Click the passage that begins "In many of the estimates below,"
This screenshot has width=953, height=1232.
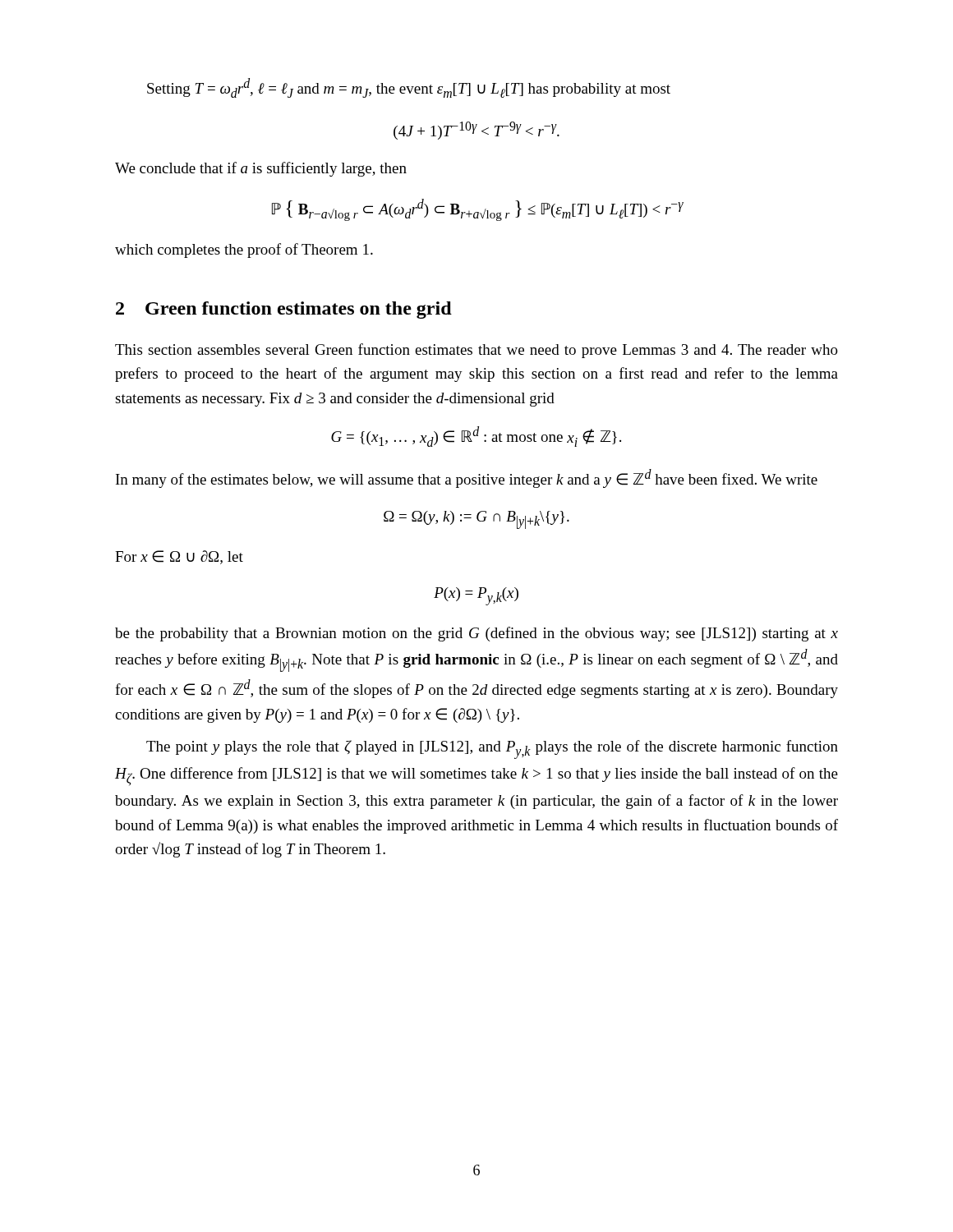pos(466,478)
